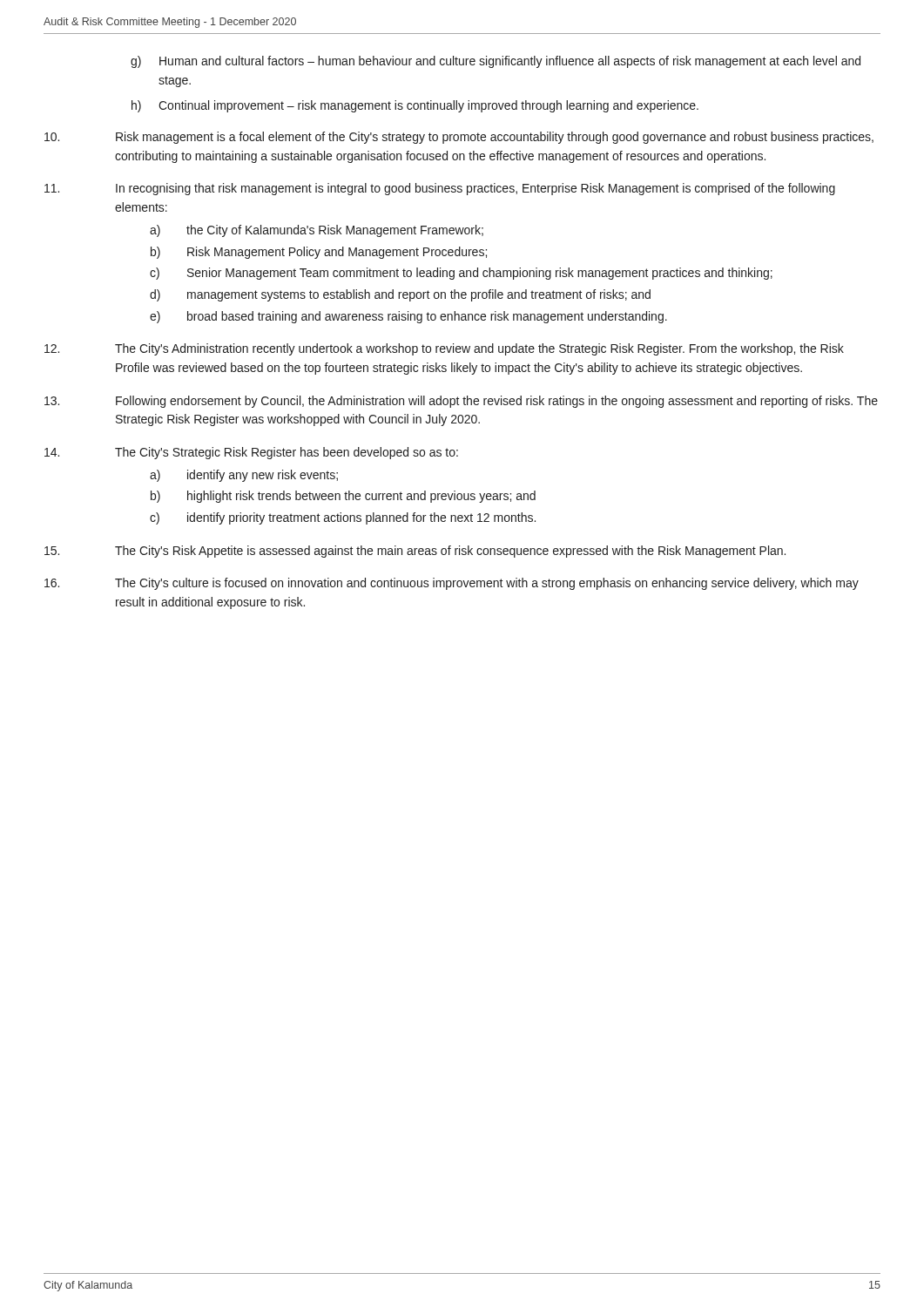Find the region starting "c) Senior Management Team commitment to leading and"
The width and height of the screenshot is (924, 1307).
point(515,274)
